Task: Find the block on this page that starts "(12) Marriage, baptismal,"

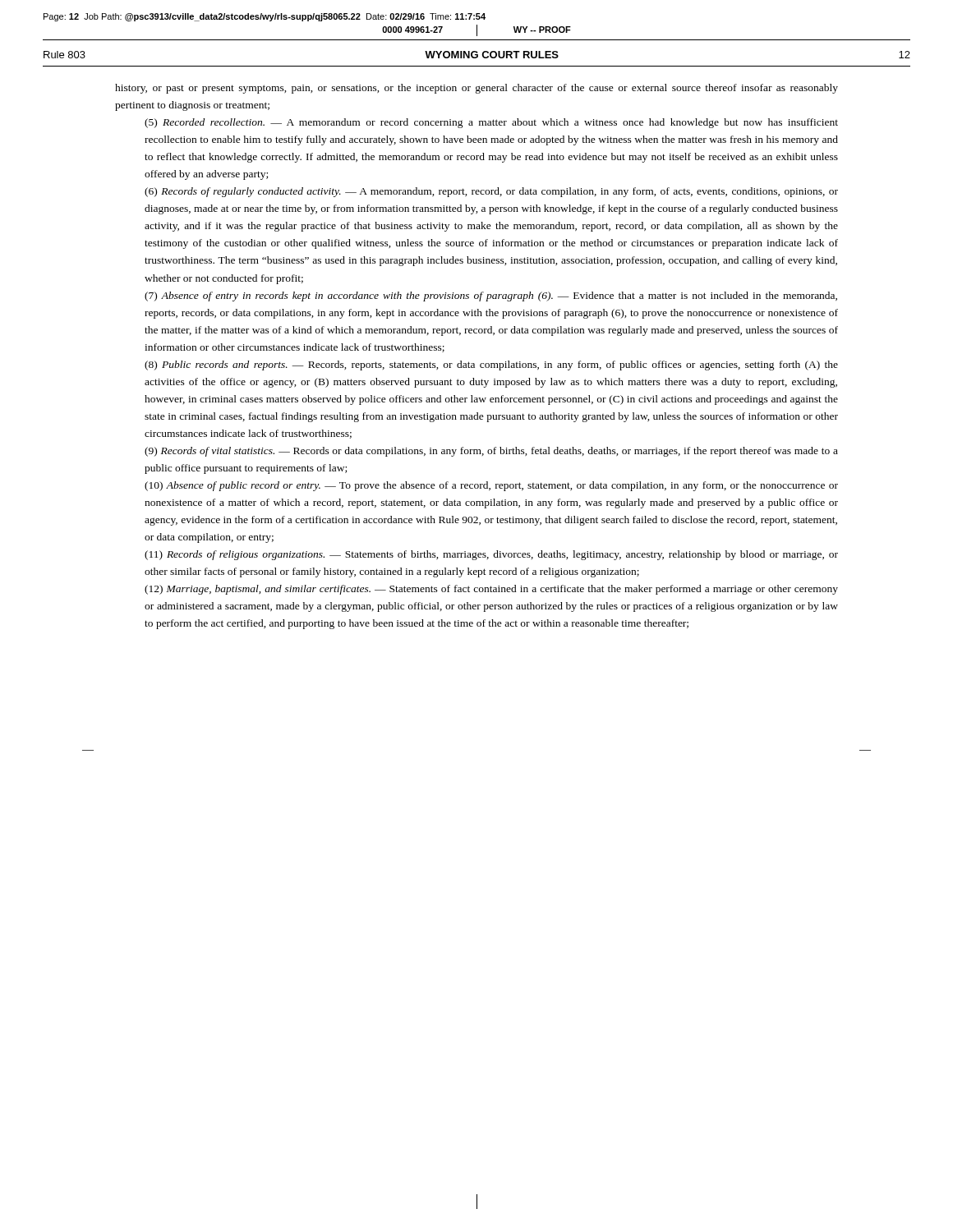Action: tap(491, 606)
